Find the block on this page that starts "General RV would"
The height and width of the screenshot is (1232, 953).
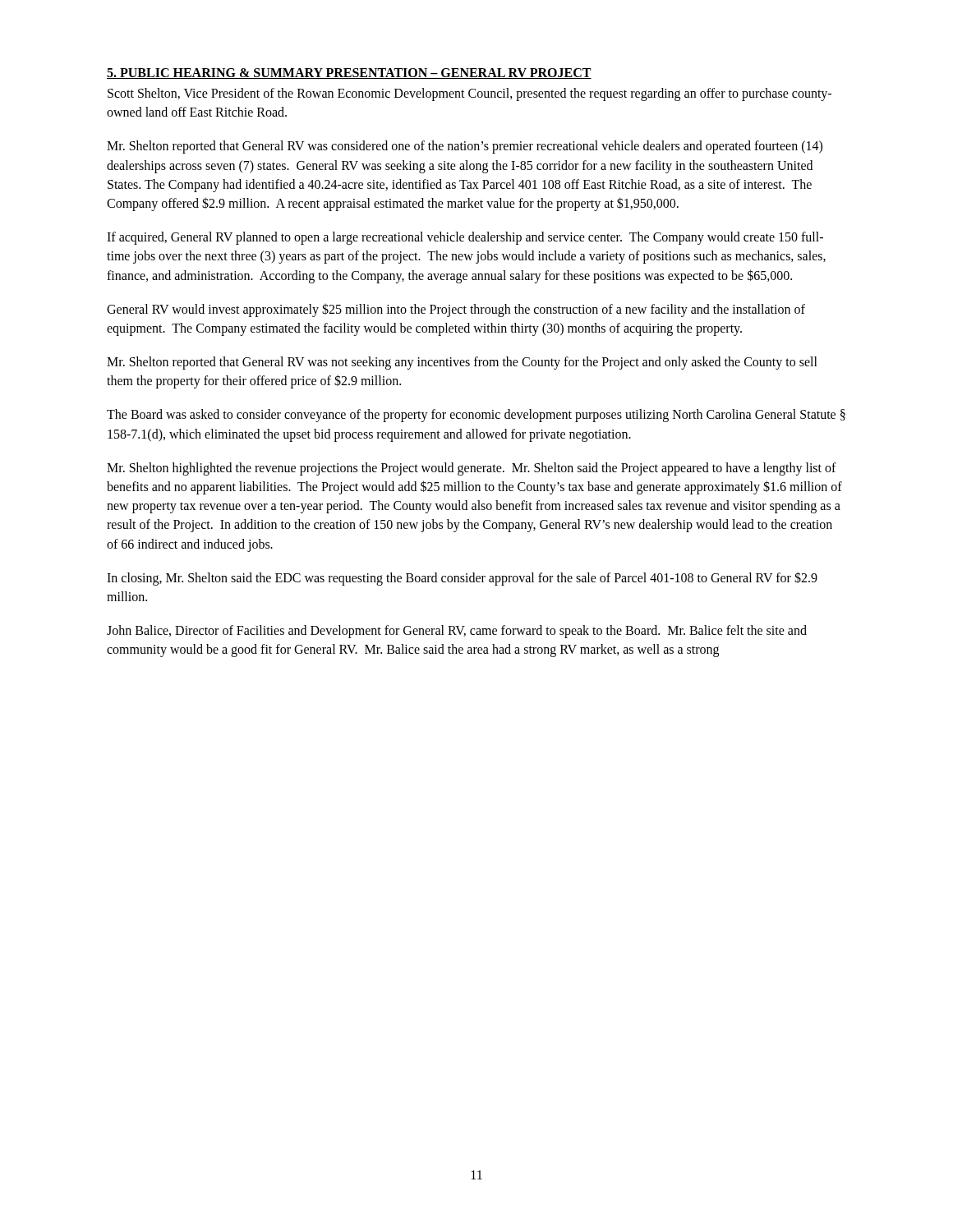click(x=456, y=318)
